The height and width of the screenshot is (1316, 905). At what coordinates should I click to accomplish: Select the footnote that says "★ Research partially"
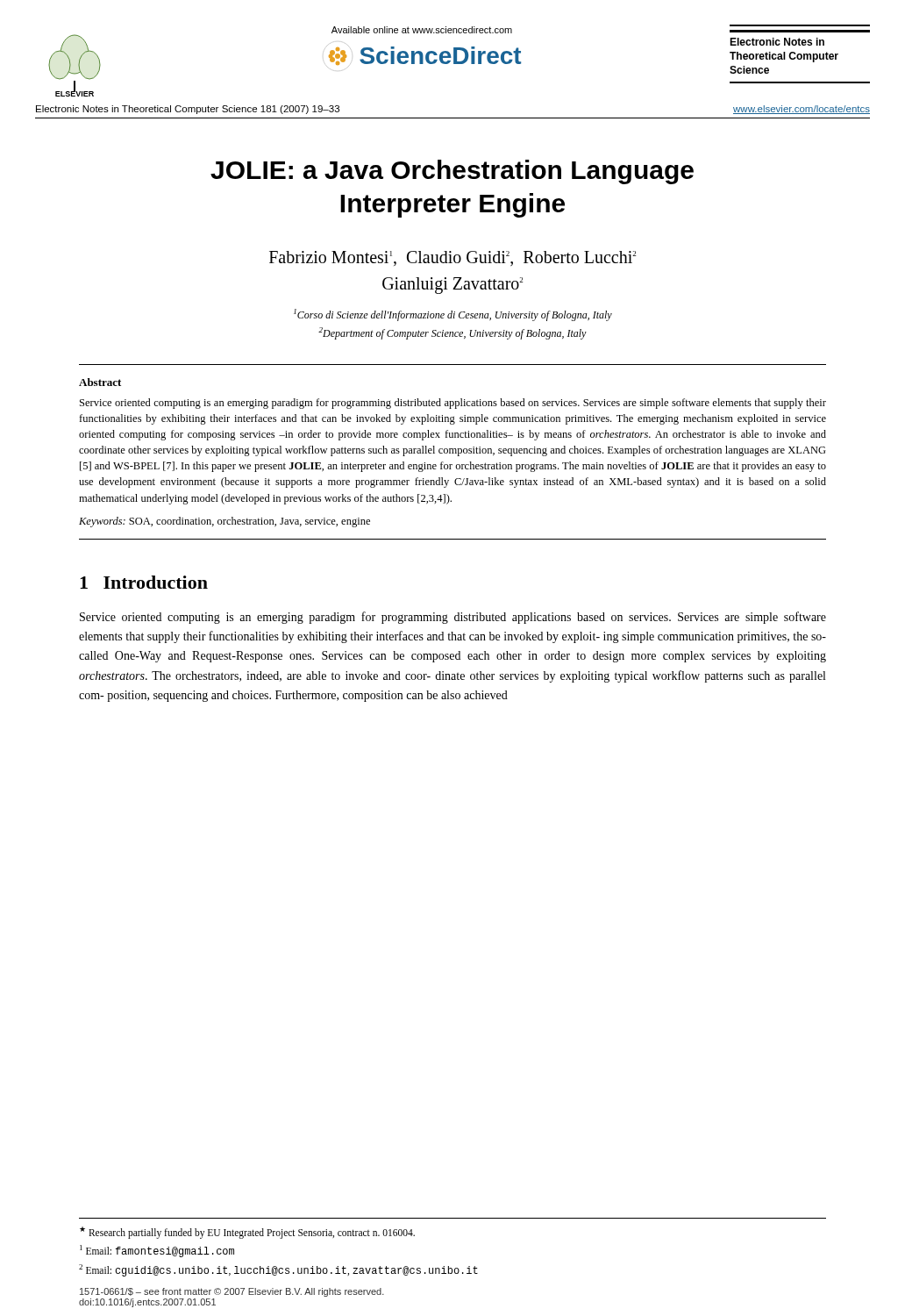pos(247,1231)
